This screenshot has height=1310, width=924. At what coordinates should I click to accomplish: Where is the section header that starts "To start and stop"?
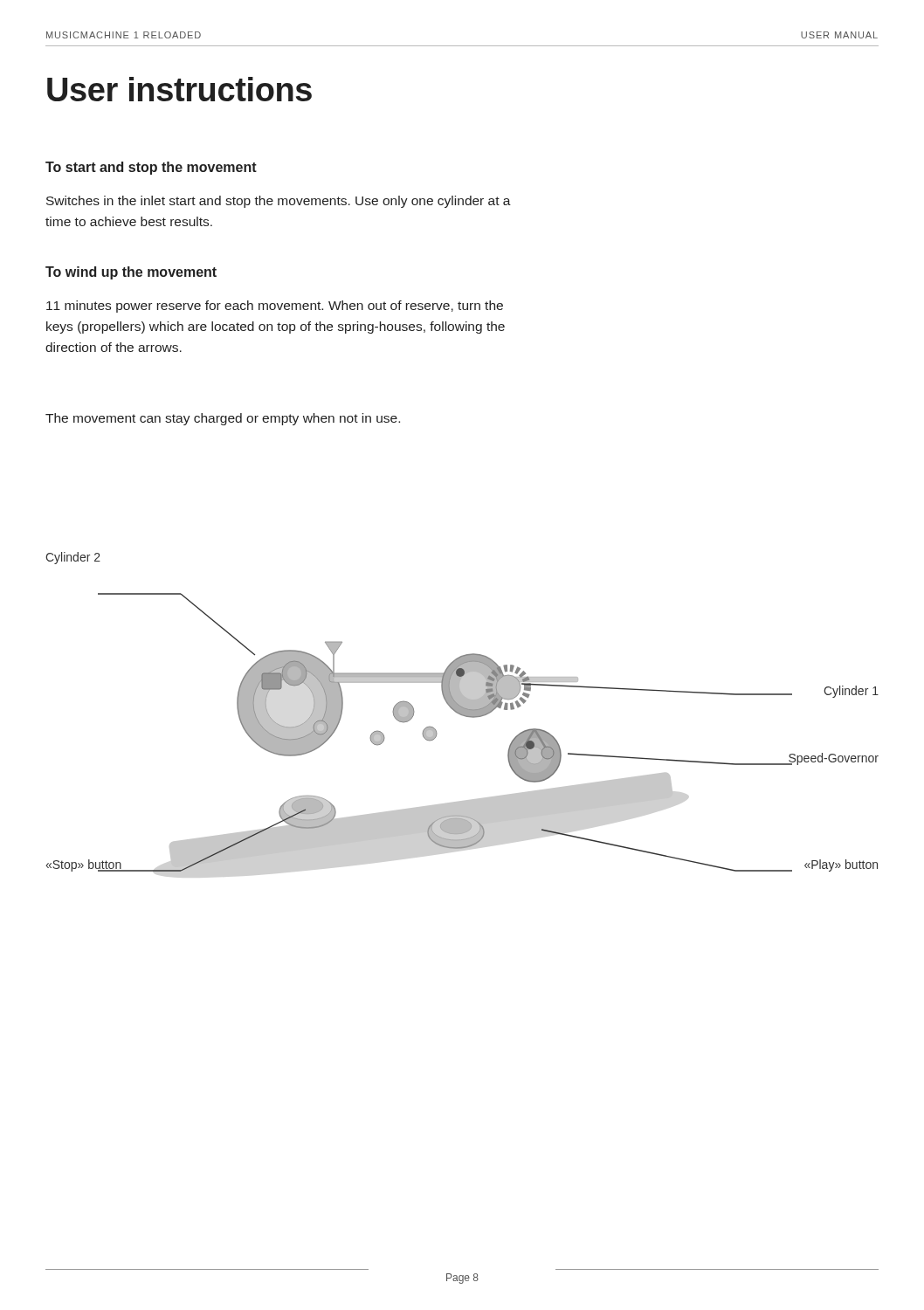click(151, 167)
